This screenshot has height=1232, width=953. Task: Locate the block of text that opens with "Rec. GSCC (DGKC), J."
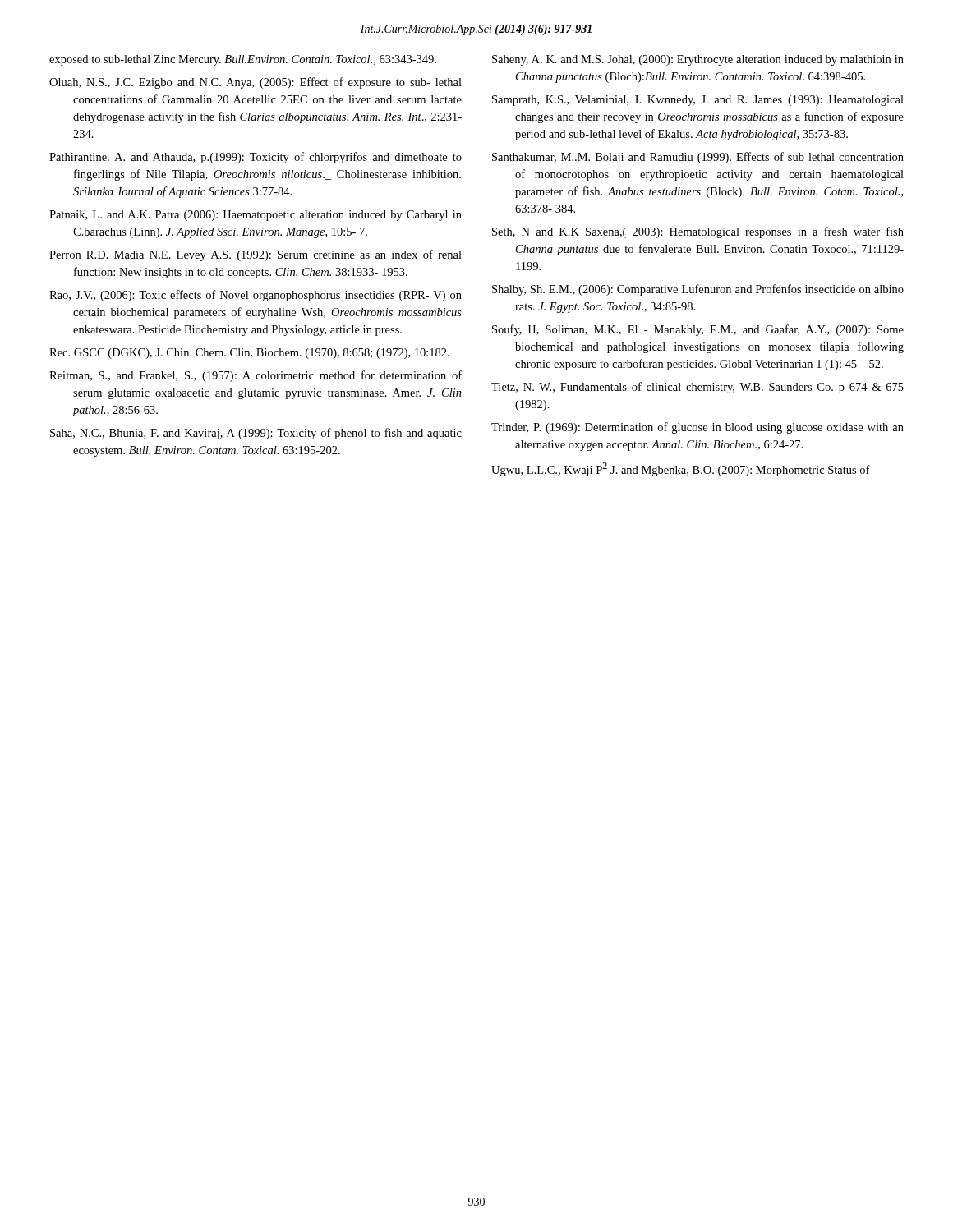click(x=250, y=353)
